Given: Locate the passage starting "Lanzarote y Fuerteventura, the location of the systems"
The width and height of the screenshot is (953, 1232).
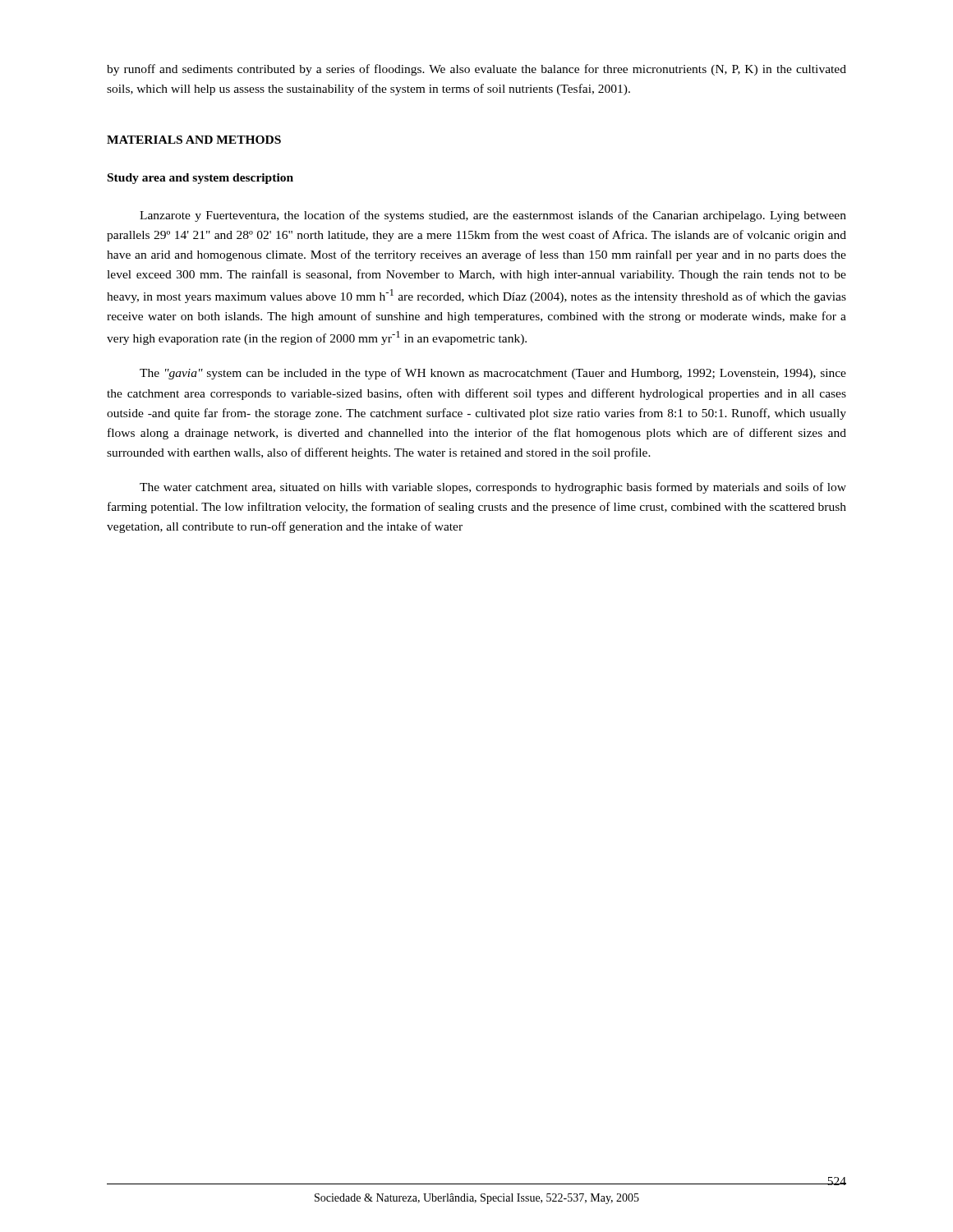Looking at the screenshot, I should click(x=476, y=277).
